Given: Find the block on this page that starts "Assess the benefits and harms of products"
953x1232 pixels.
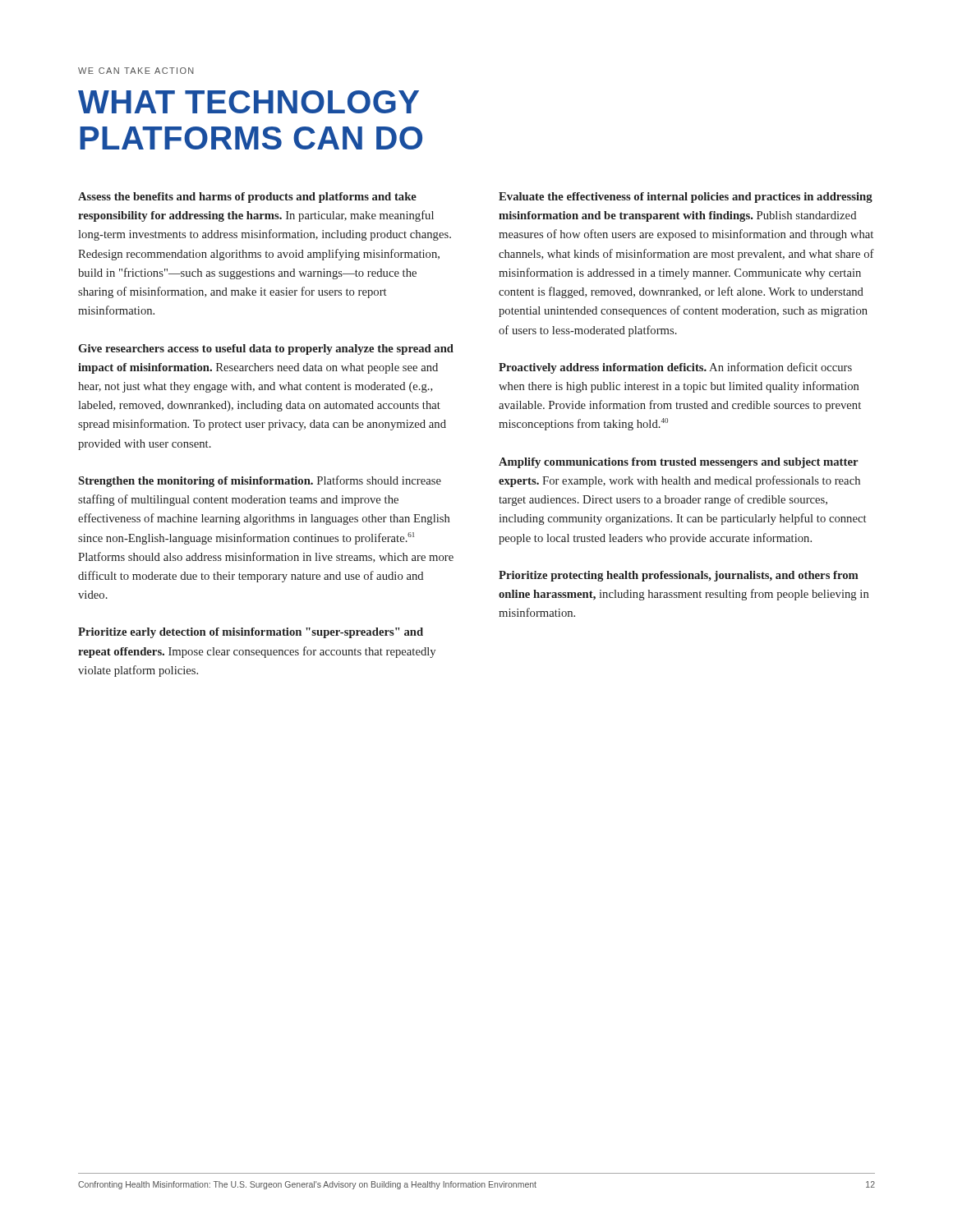Looking at the screenshot, I should tap(266, 254).
